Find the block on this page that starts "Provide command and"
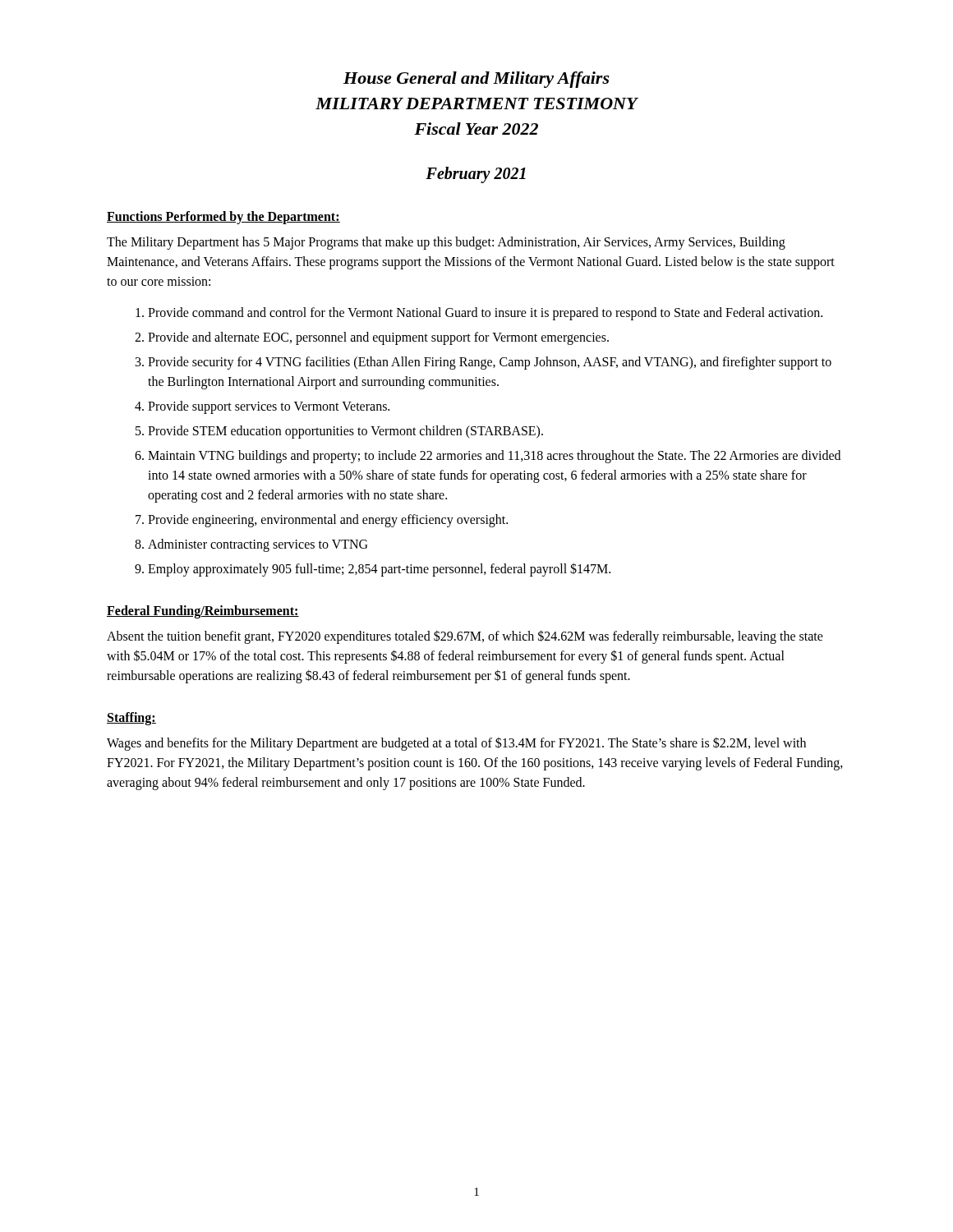Image resolution: width=953 pixels, height=1232 pixels. [x=486, y=313]
